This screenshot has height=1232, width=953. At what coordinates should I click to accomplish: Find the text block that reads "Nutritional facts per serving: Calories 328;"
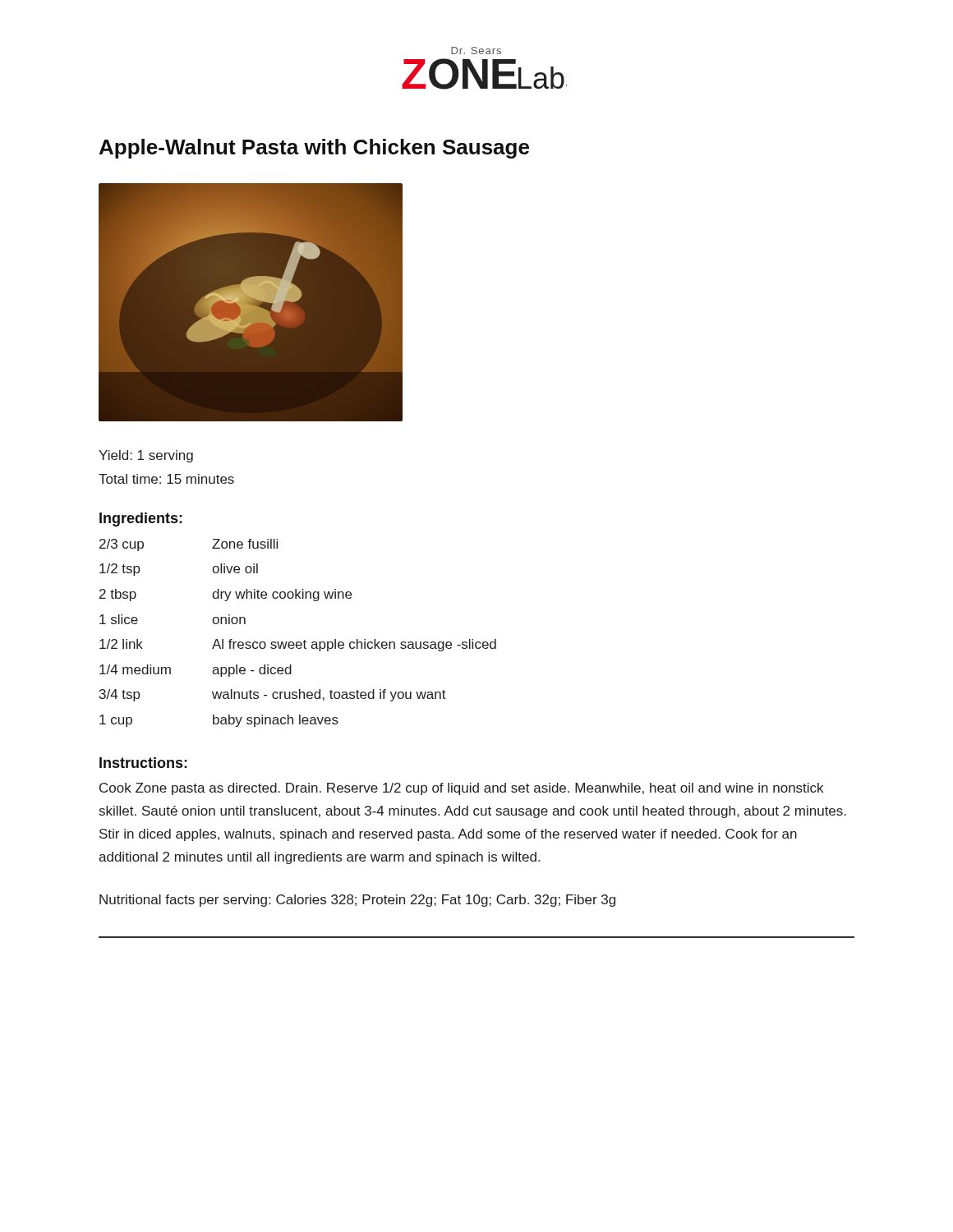point(357,900)
